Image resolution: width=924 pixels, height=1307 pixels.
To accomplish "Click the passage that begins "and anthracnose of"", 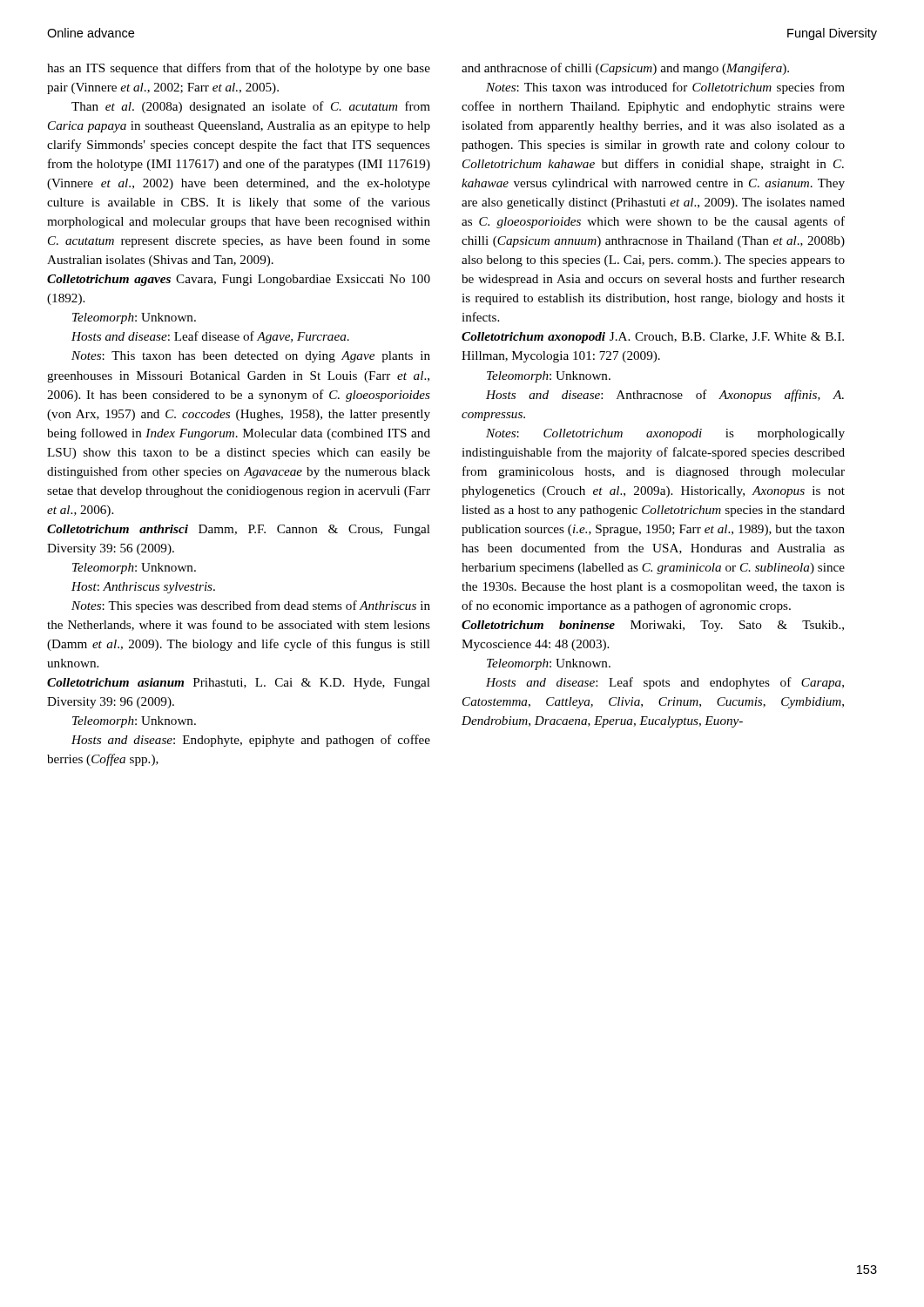I will coord(653,193).
